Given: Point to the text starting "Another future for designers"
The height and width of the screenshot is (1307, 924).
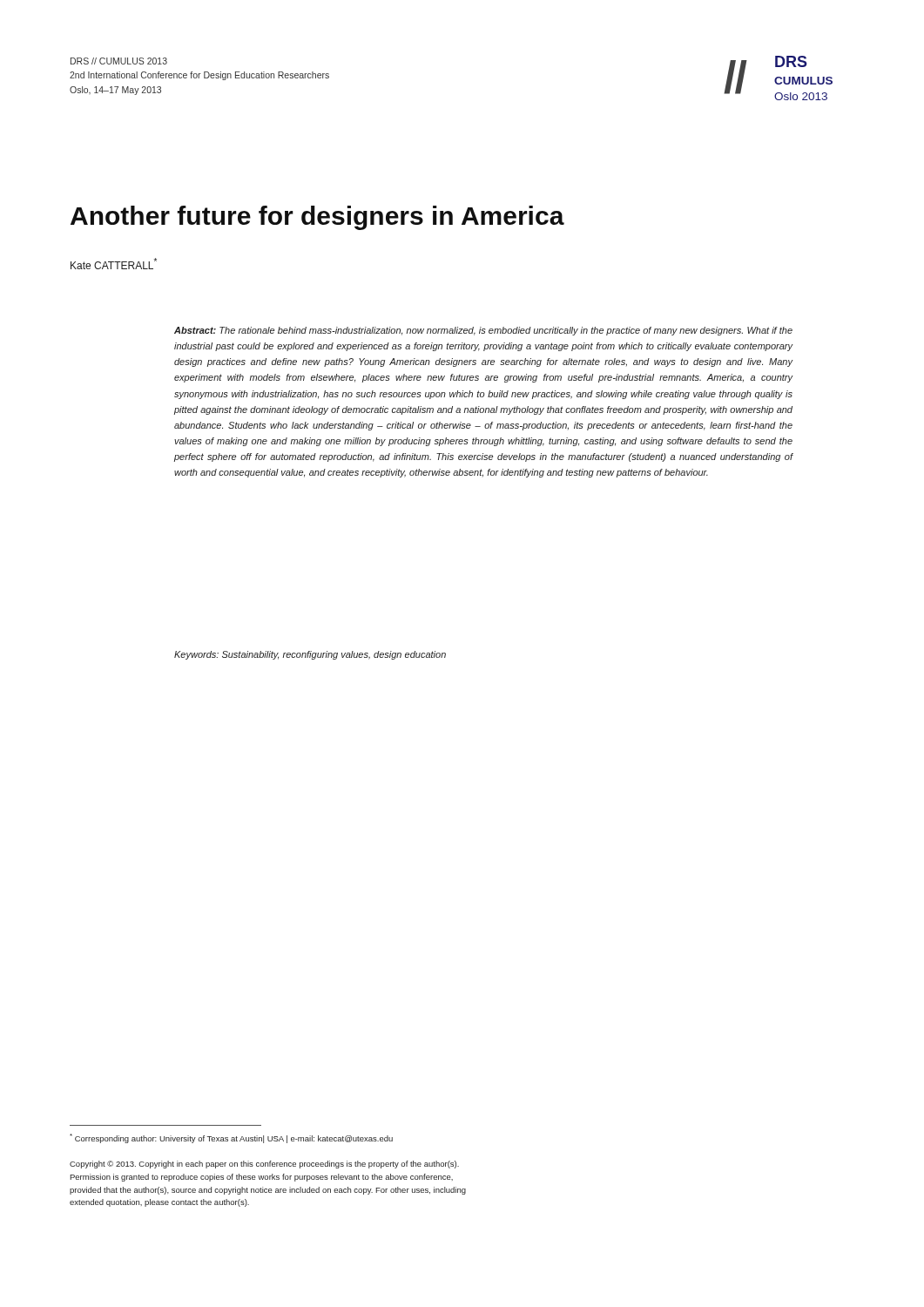Looking at the screenshot, I should [396, 216].
